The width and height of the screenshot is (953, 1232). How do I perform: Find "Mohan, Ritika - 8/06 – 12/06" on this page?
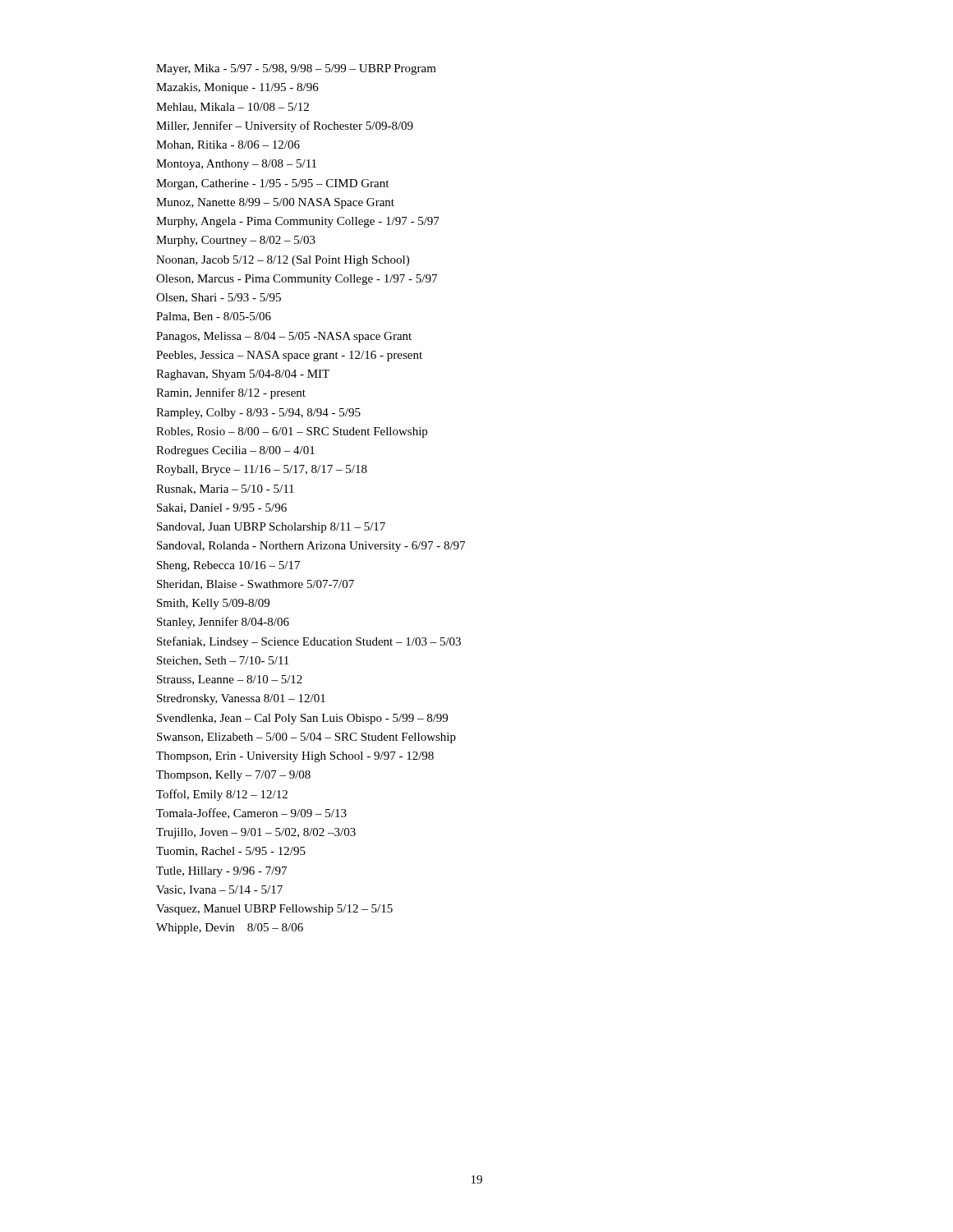[x=228, y=145]
